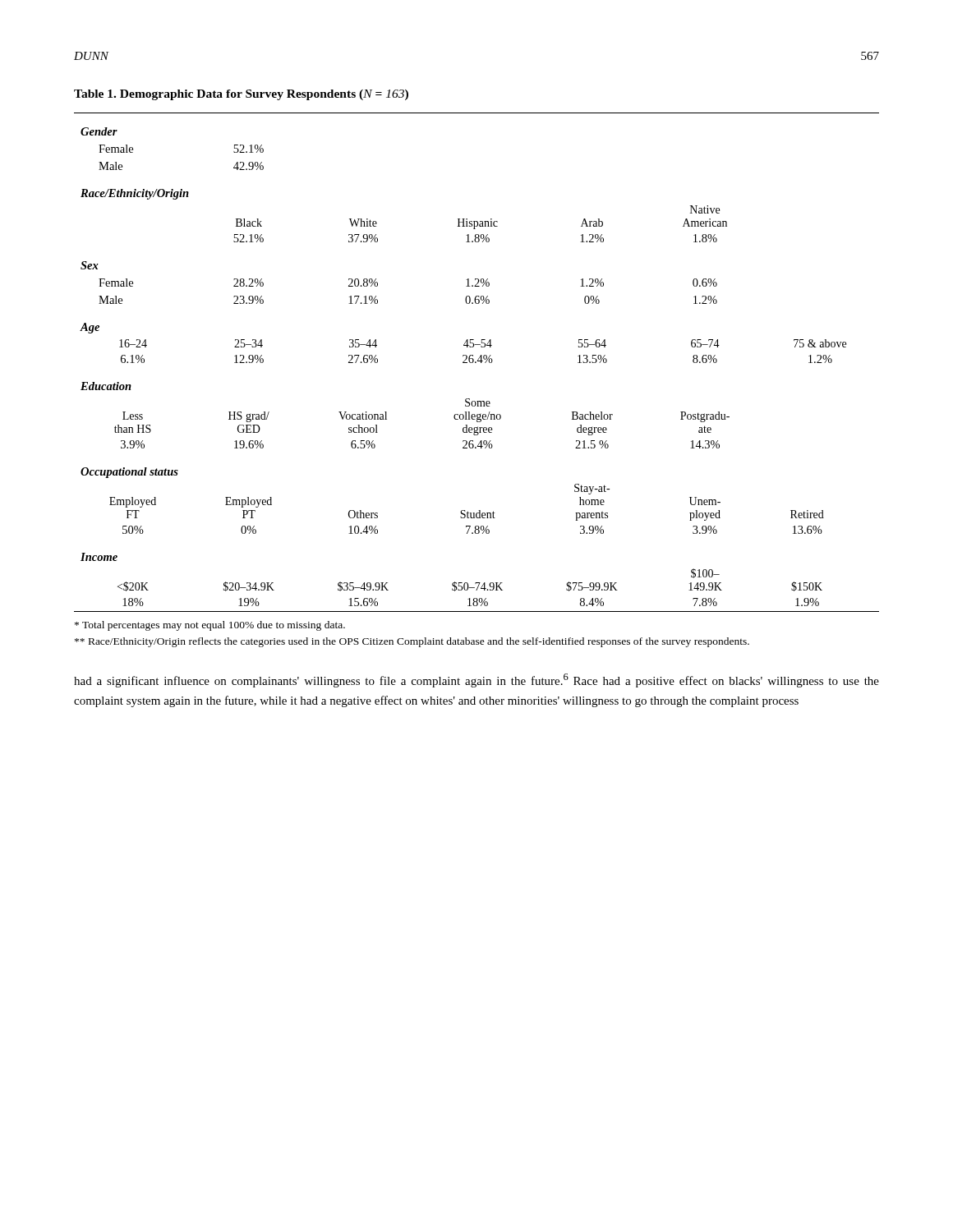Select the region starting "had a significant influence"
Viewport: 953px width, 1232px height.
[476, 689]
